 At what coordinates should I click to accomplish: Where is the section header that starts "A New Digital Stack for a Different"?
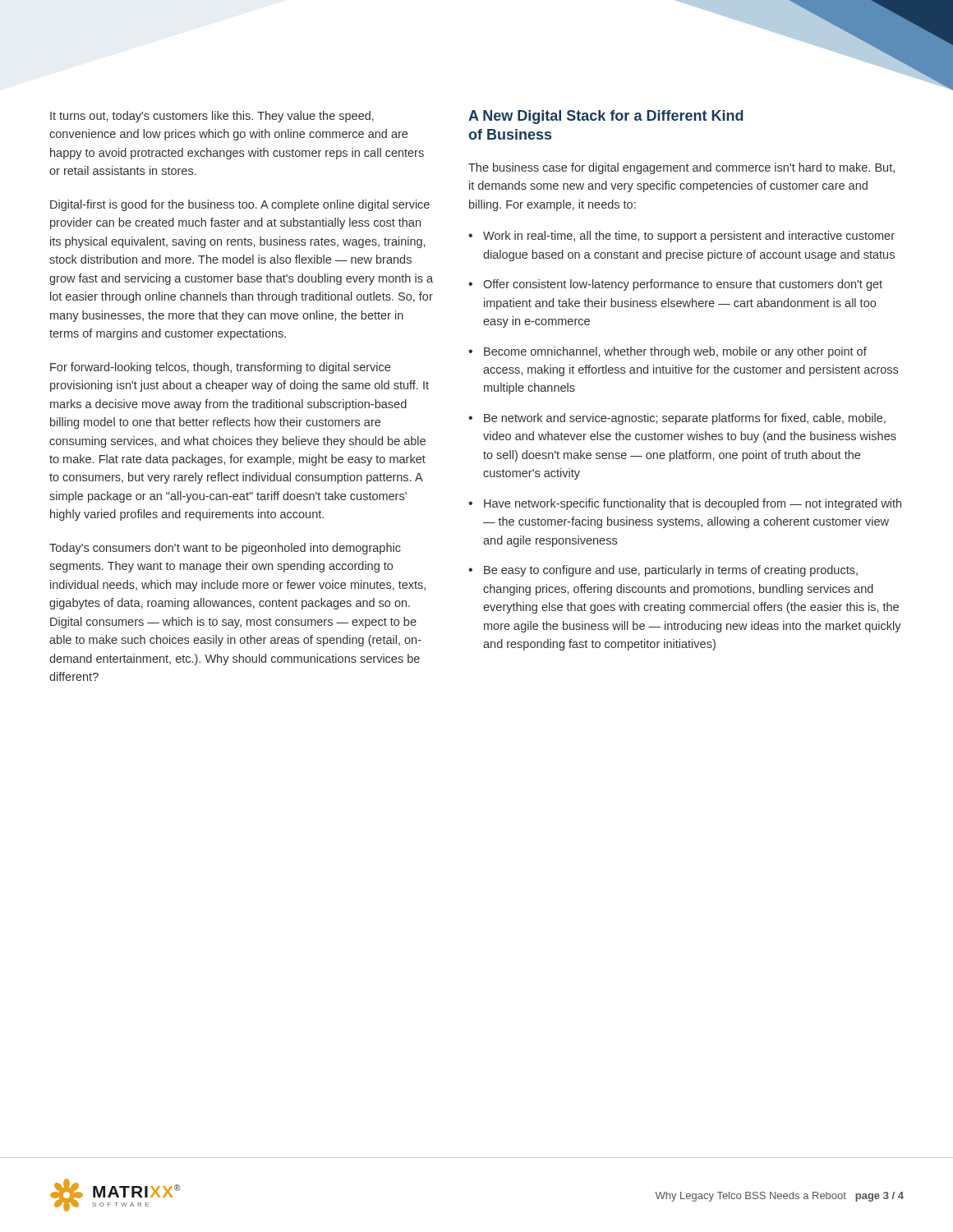tap(686, 126)
